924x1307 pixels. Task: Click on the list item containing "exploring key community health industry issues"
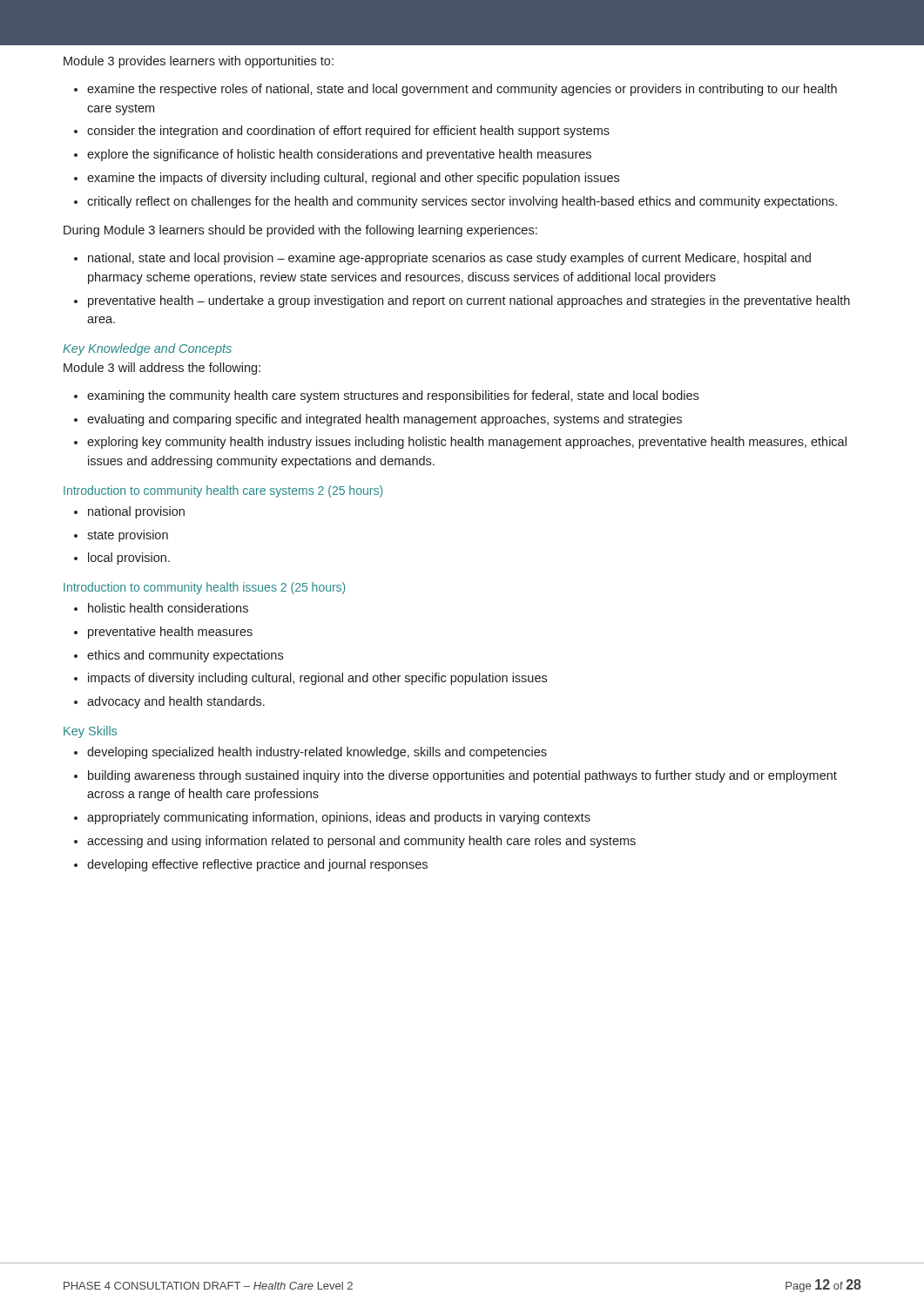coord(467,451)
